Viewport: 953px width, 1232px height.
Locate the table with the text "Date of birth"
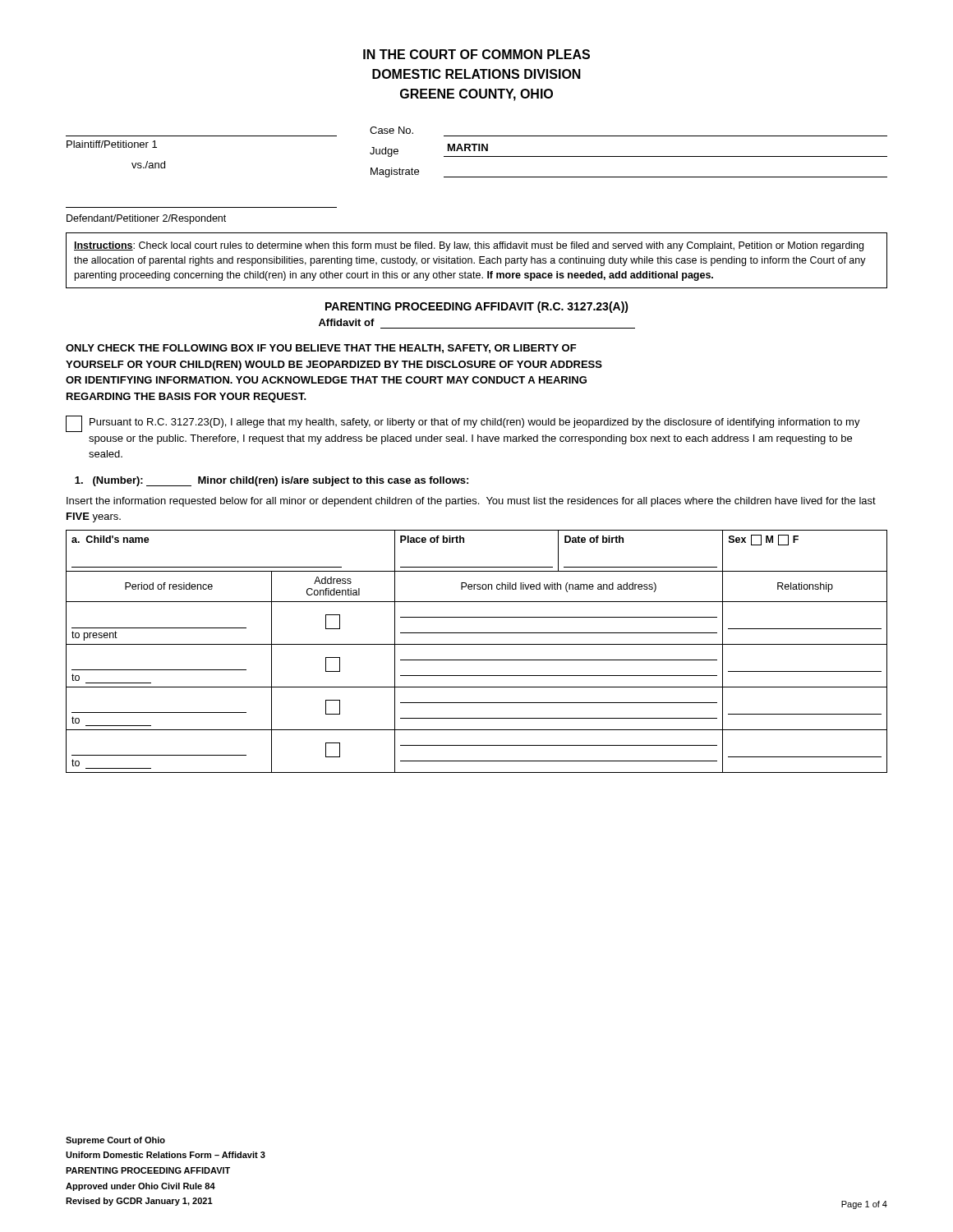pyautogui.click(x=476, y=651)
